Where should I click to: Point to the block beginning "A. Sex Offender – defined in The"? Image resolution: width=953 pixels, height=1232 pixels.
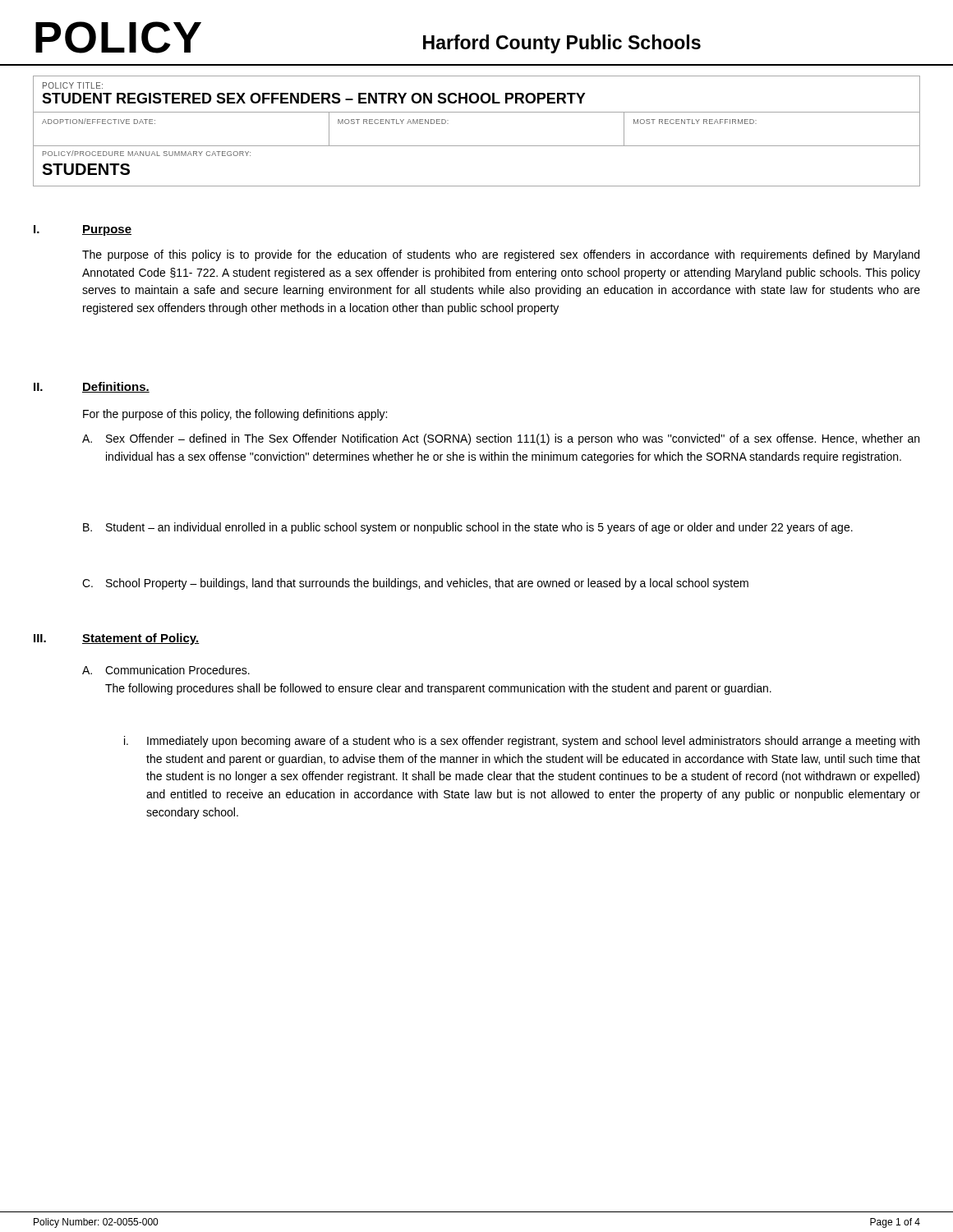pos(501,448)
